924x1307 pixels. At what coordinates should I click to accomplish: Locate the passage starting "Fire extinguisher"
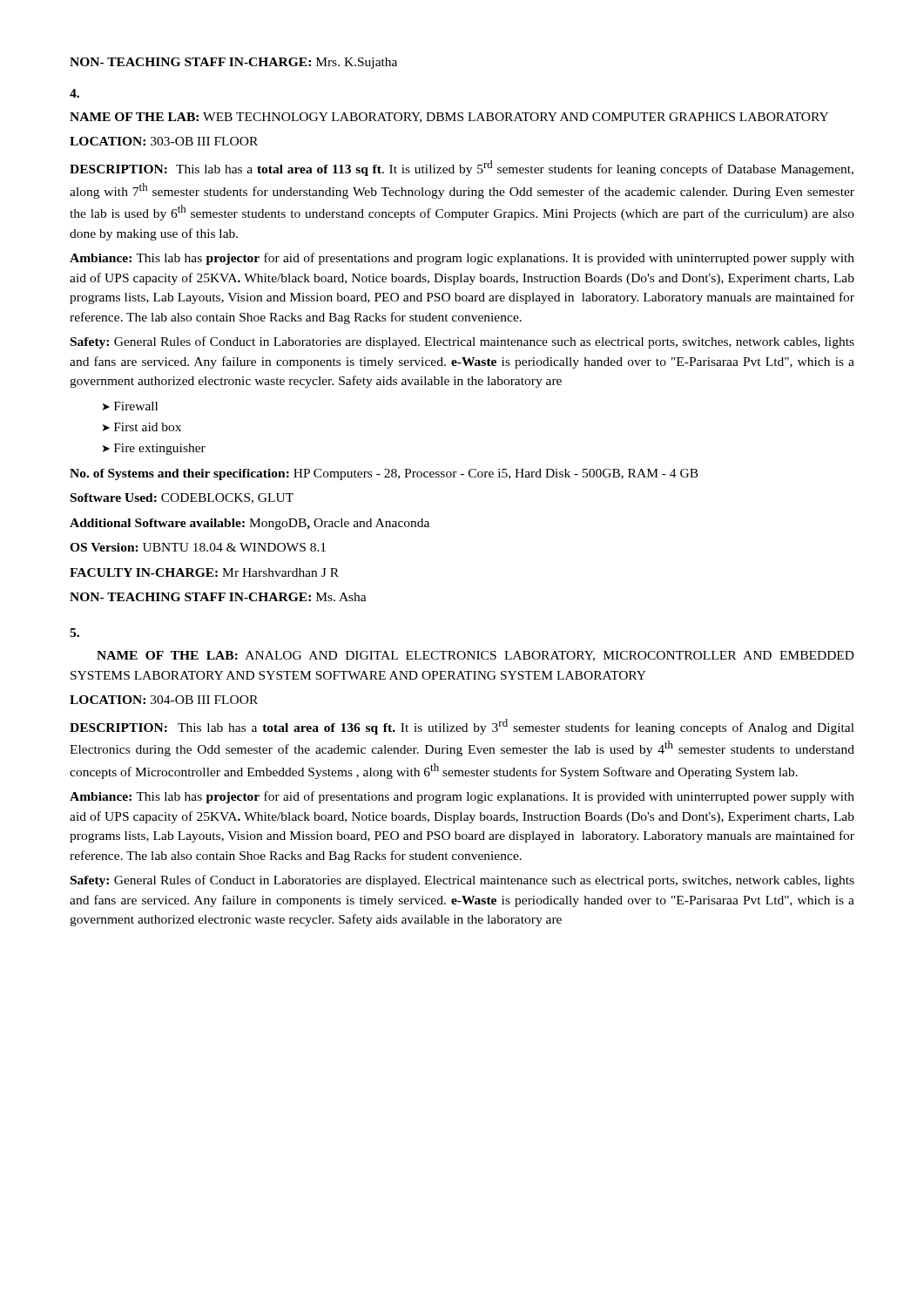pos(159,448)
